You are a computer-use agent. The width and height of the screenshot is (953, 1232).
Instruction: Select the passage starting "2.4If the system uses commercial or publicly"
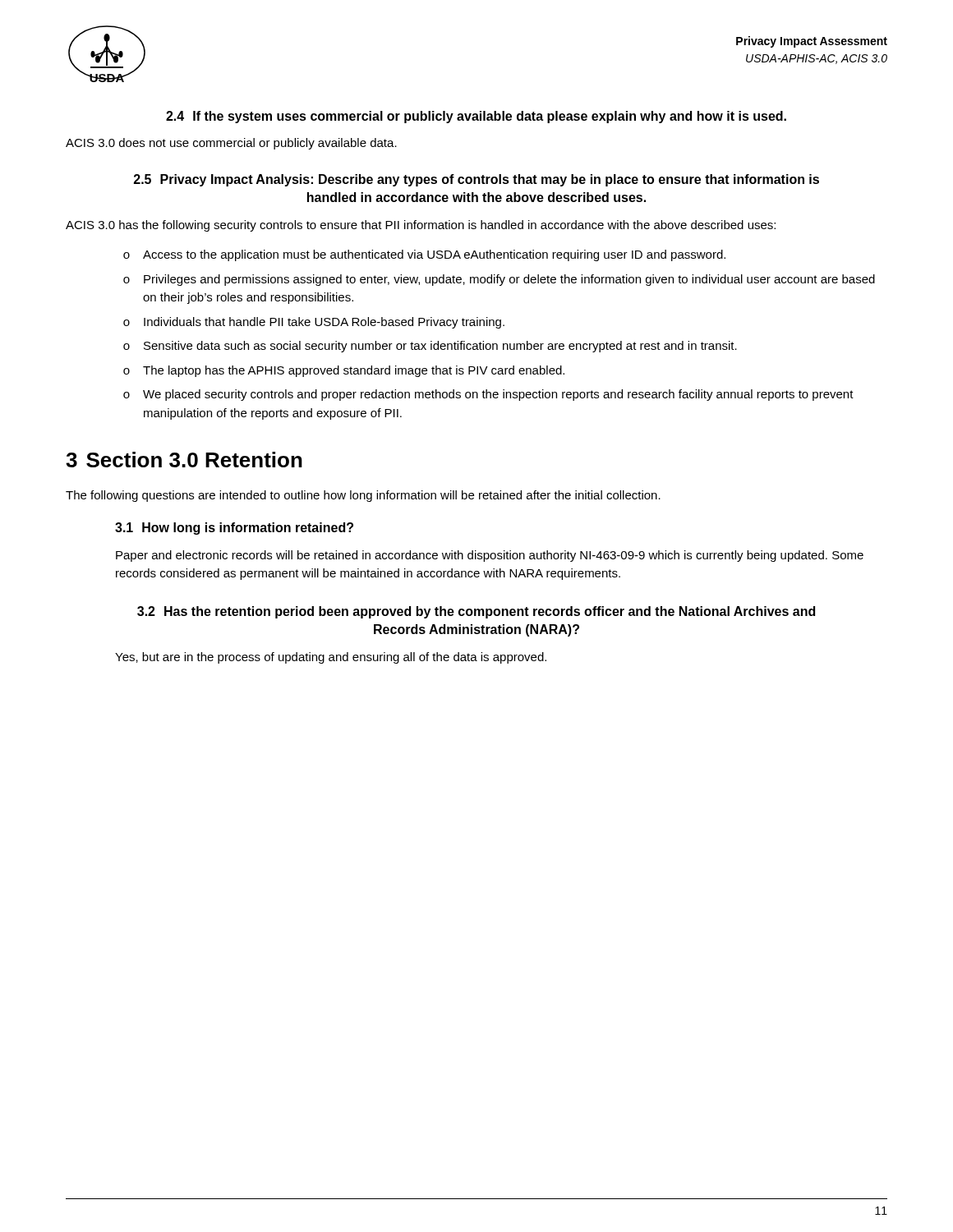(x=476, y=116)
